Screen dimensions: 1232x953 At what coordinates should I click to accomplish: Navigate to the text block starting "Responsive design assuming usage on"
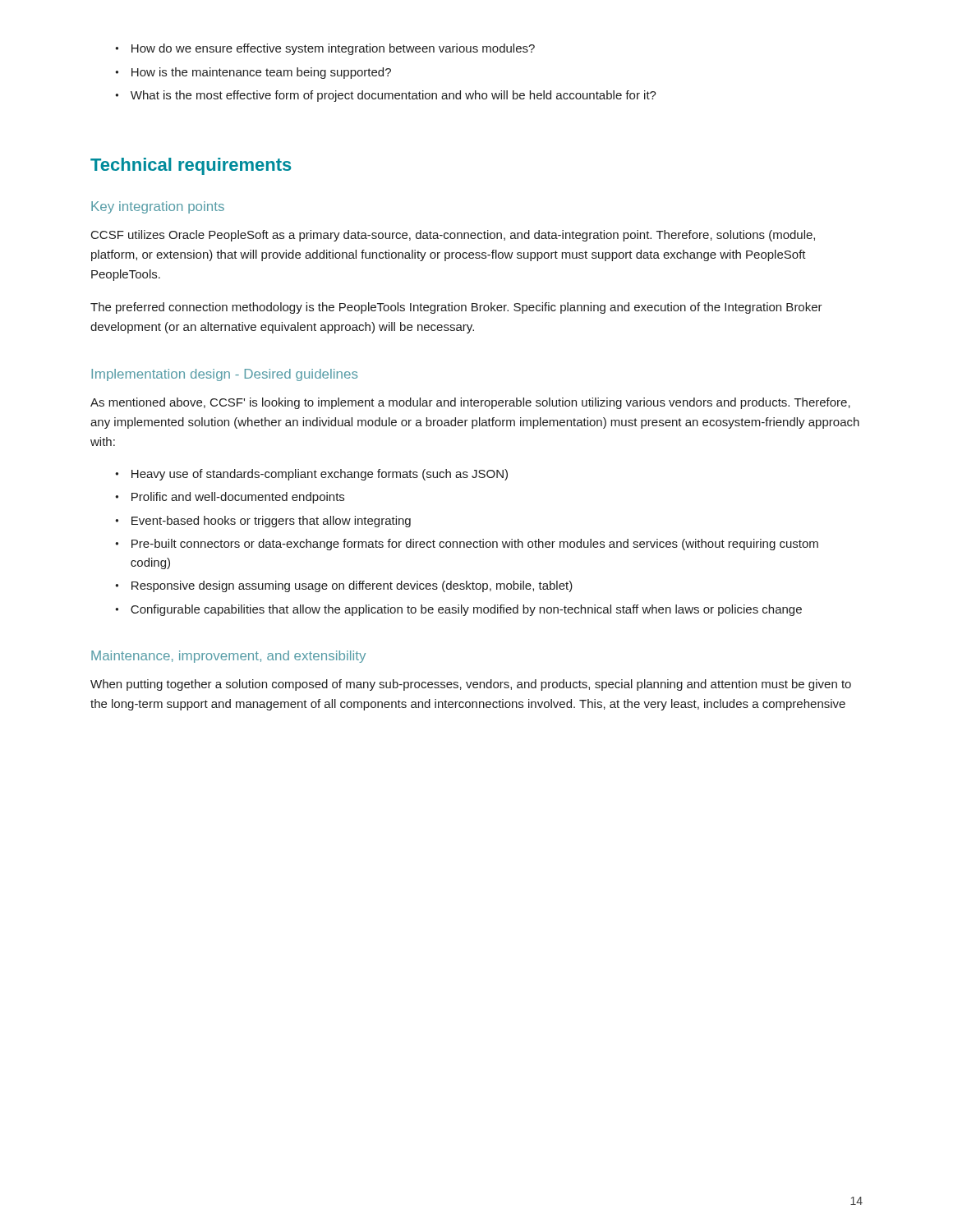tap(352, 585)
